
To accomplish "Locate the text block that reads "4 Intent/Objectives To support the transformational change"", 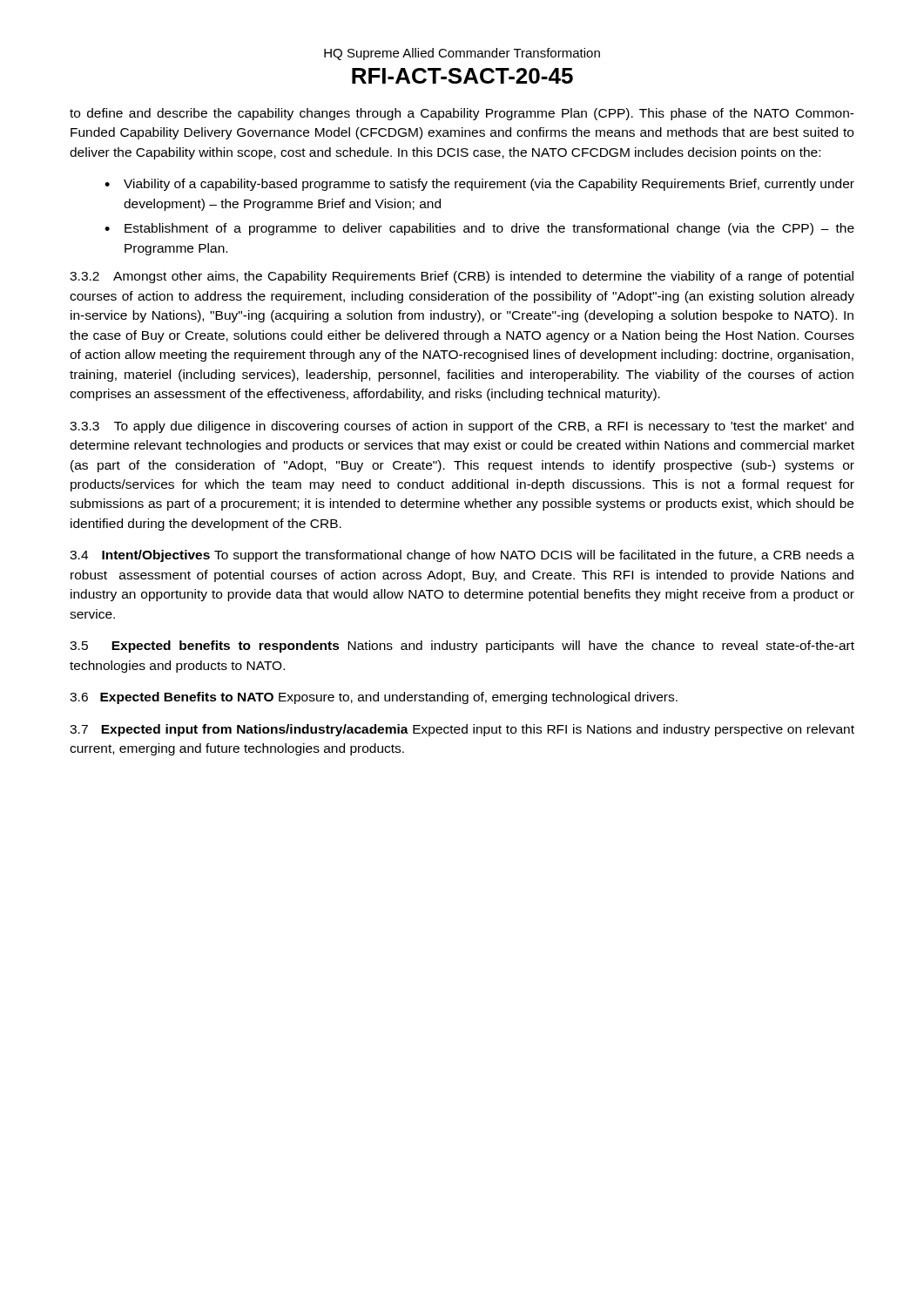I will (x=462, y=584).
